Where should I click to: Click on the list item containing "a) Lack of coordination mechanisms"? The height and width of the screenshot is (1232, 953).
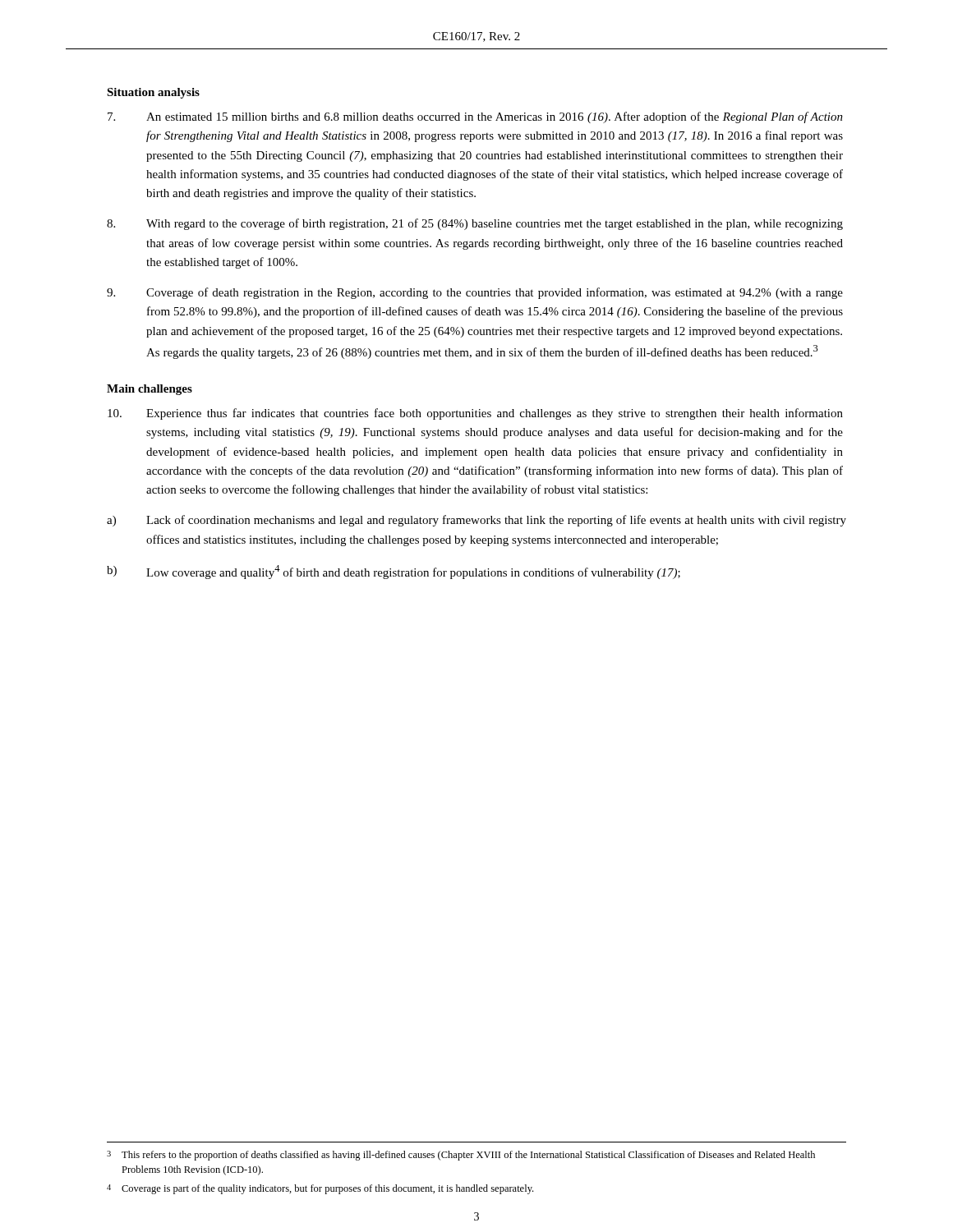476,530
